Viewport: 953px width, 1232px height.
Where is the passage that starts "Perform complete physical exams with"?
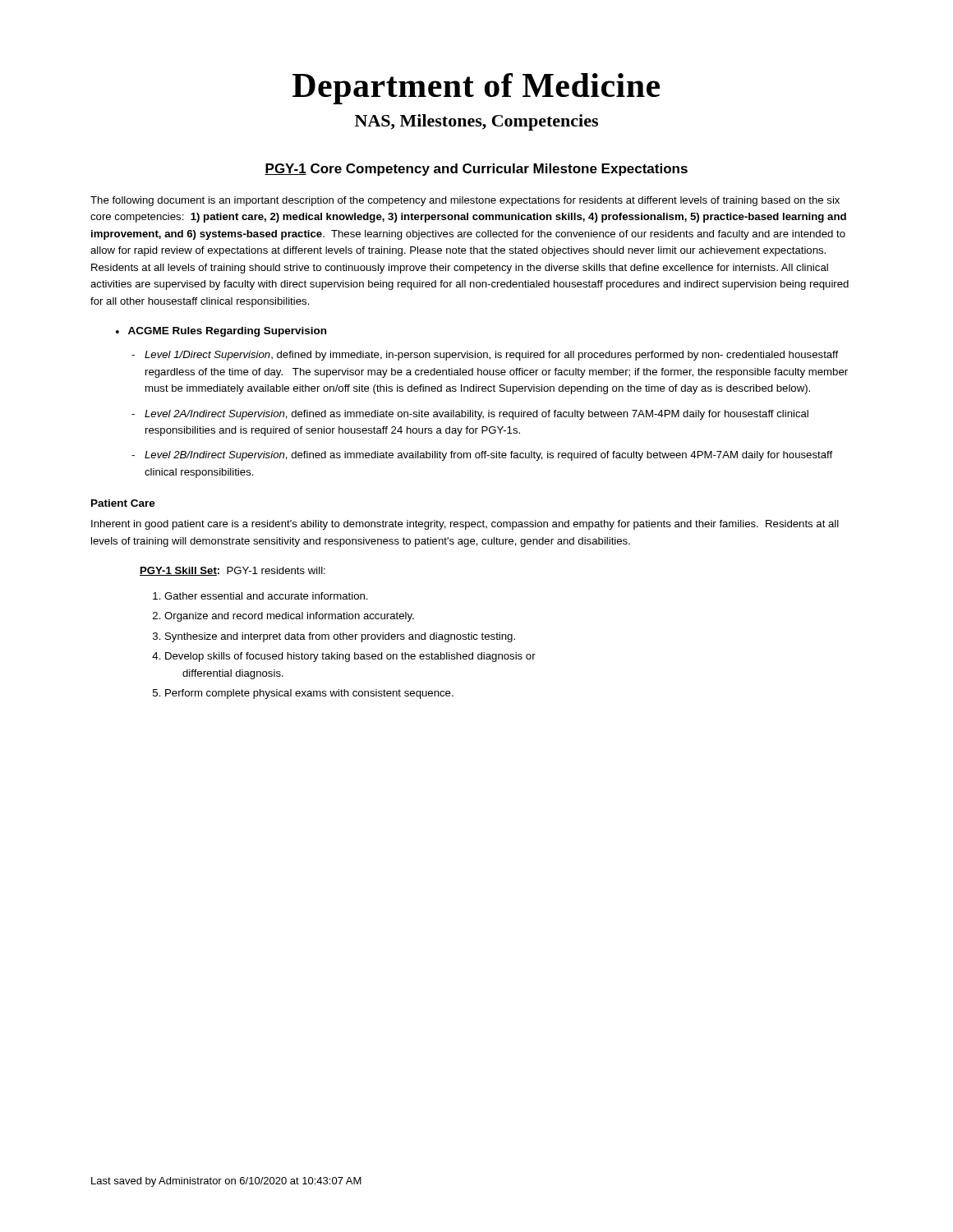tap(309, 693)
